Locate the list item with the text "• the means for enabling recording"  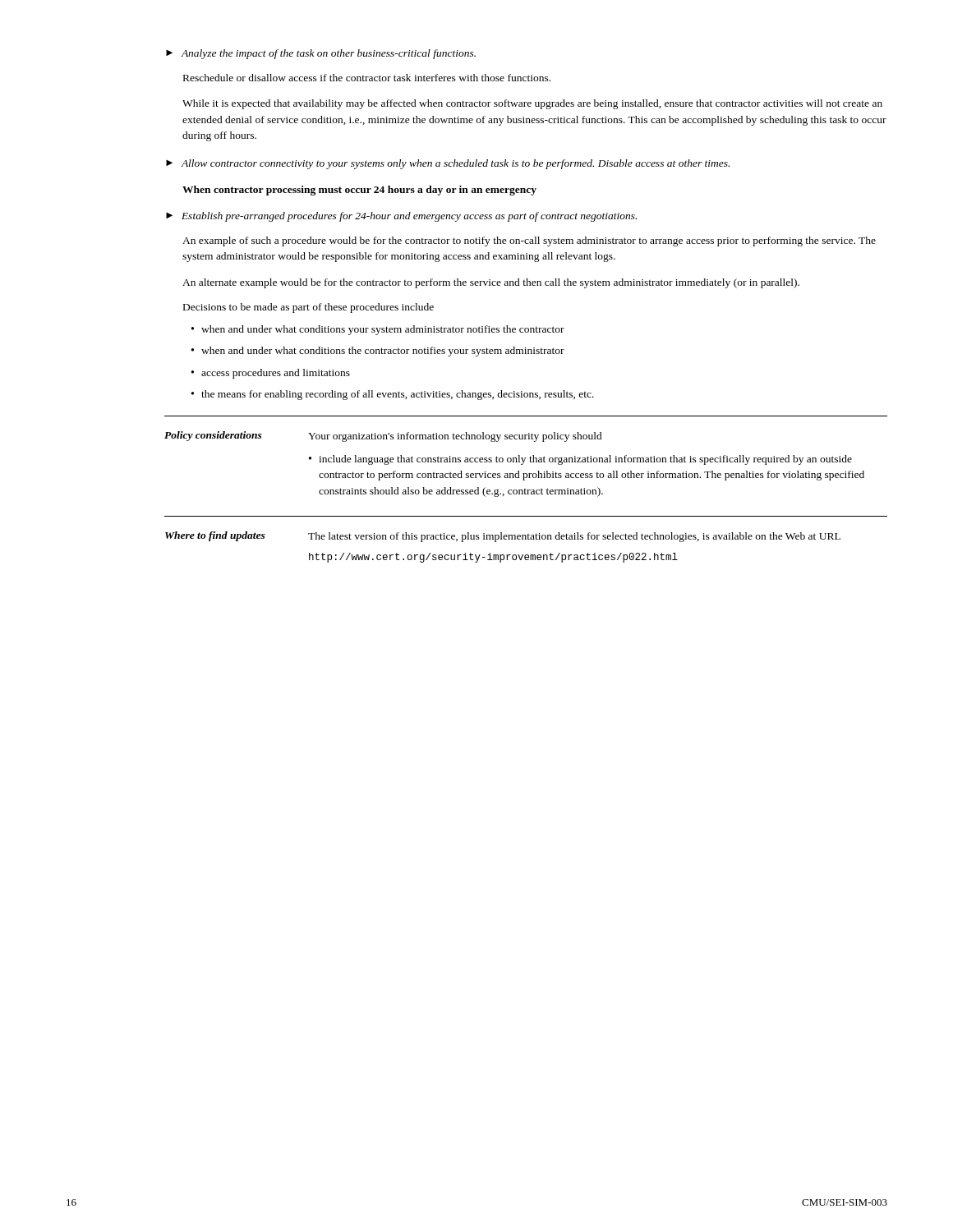539,394
